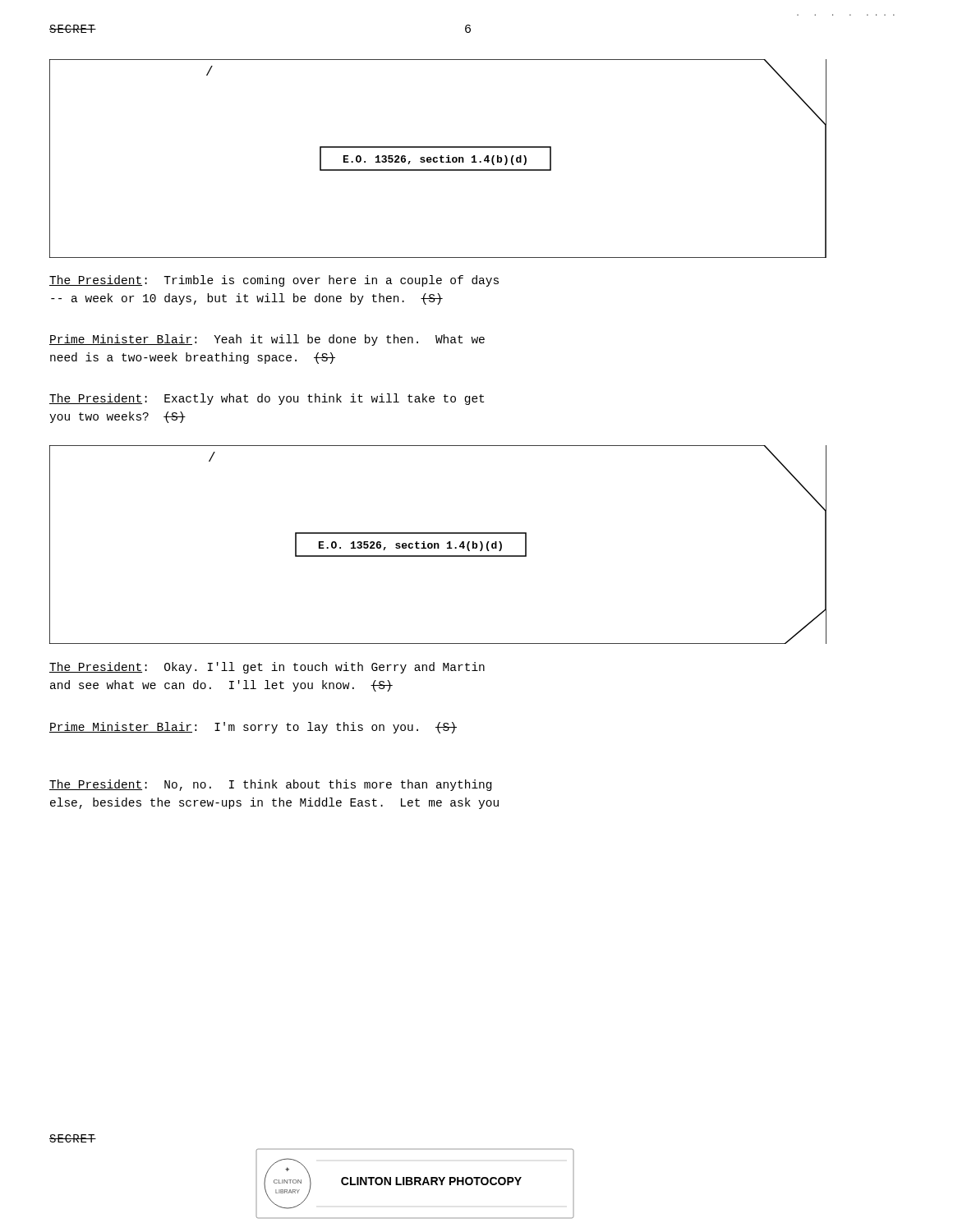Click on the text block starting "Prime Minister Blair: I'm"

click(x=253, y=728)
